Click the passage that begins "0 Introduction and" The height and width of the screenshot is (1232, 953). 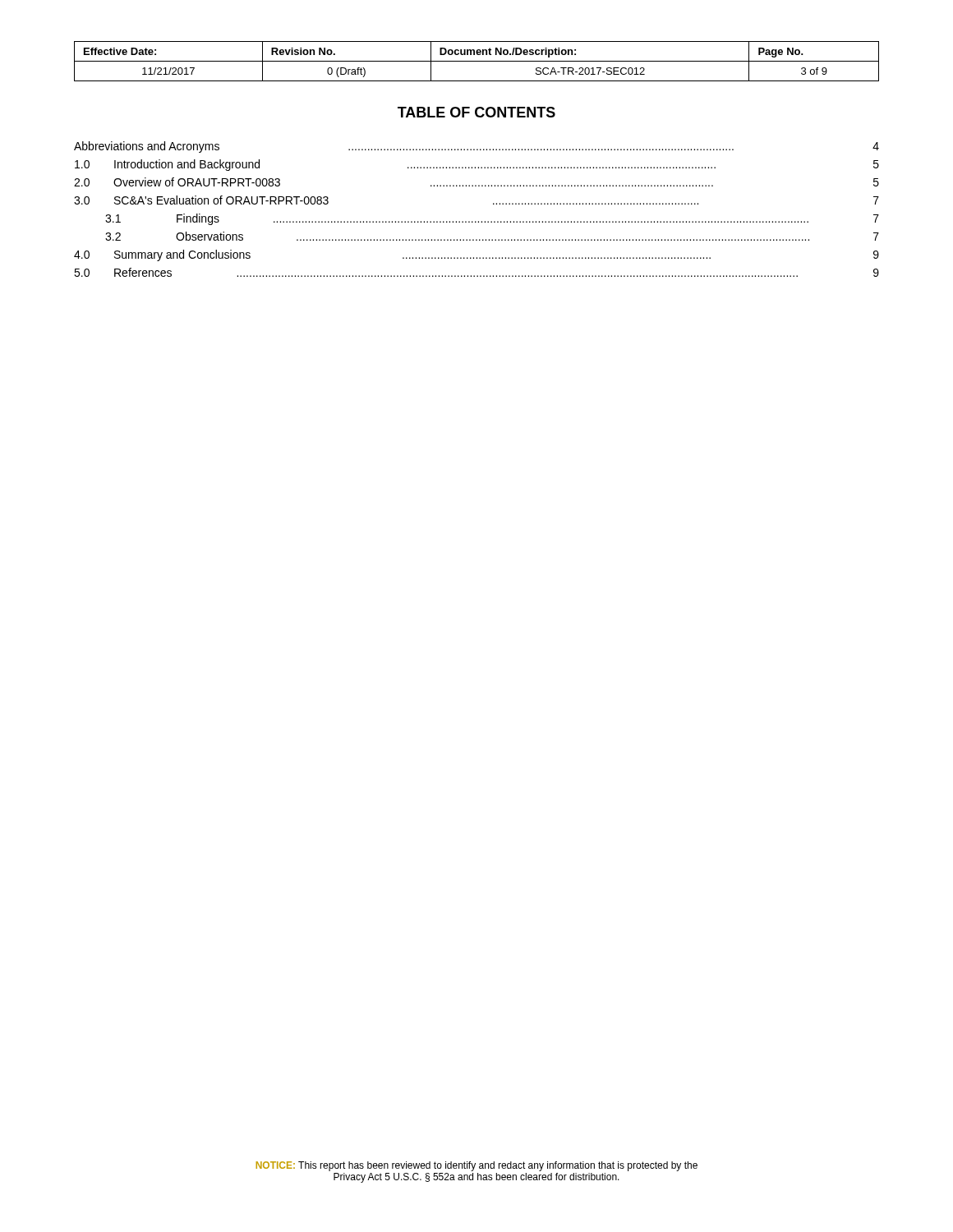pyautogui.click(x=476, y=164)
